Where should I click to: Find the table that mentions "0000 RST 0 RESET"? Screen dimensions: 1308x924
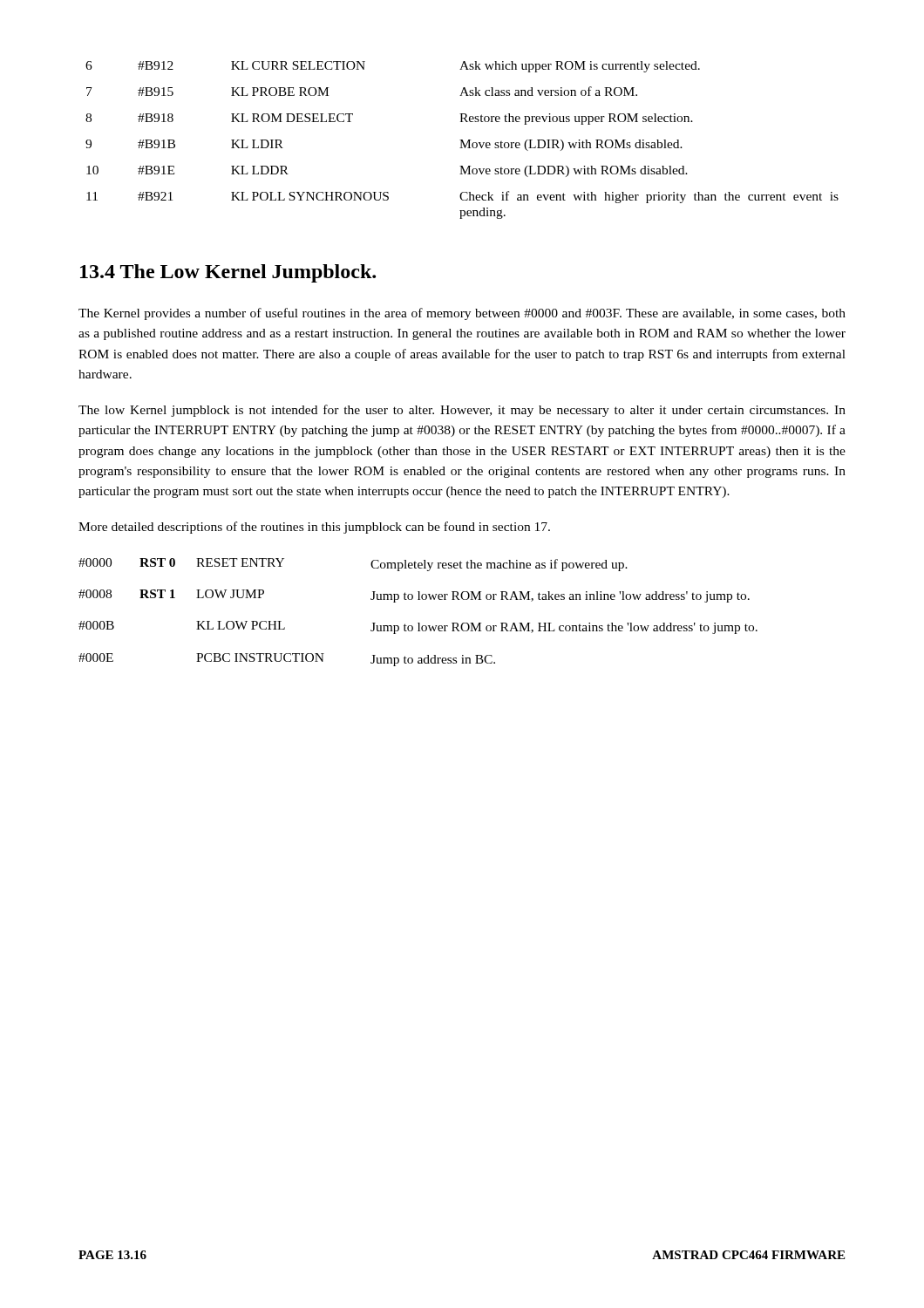coord(462,612)
